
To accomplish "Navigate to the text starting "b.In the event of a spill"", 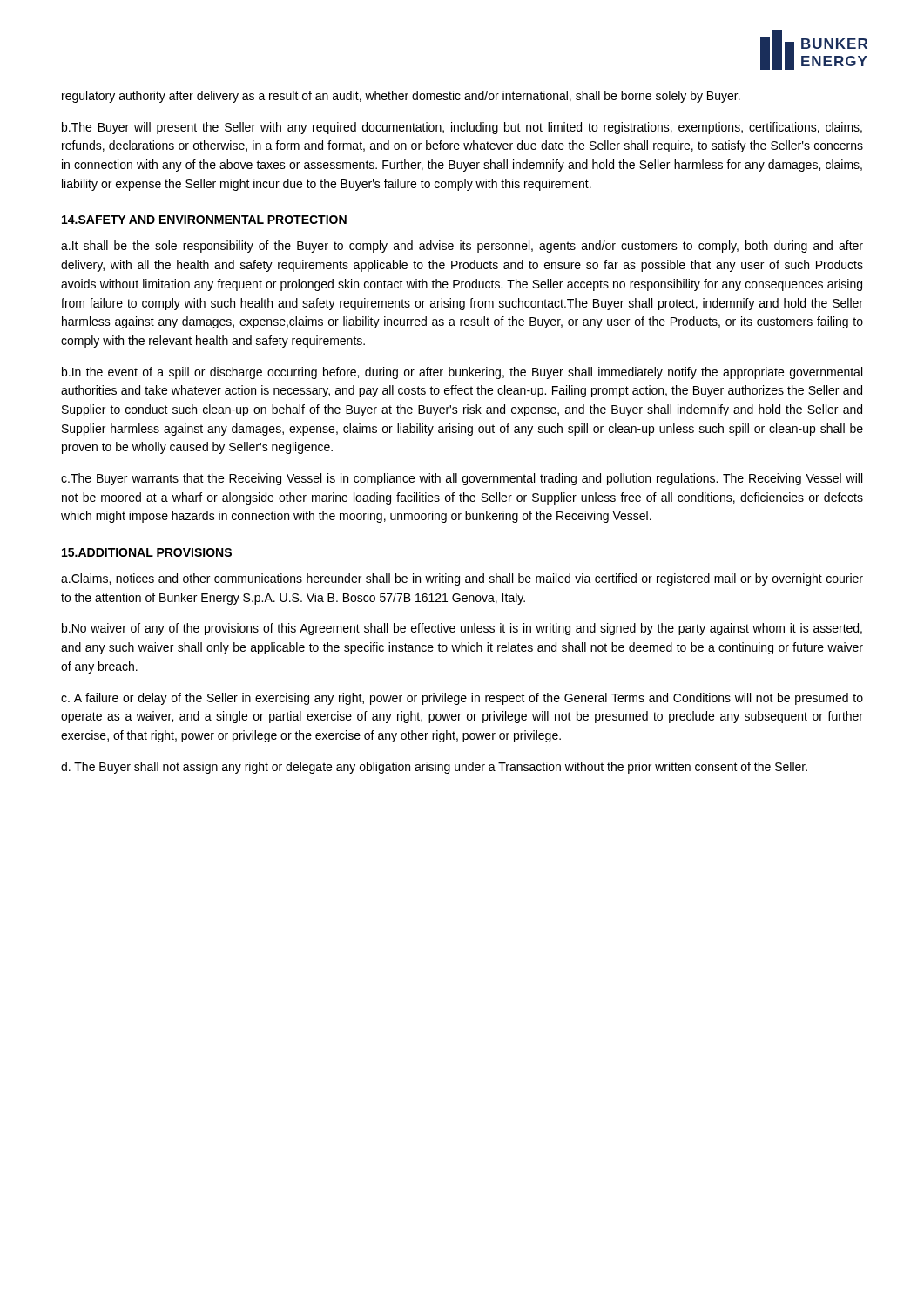I will [x=462, y=409].
